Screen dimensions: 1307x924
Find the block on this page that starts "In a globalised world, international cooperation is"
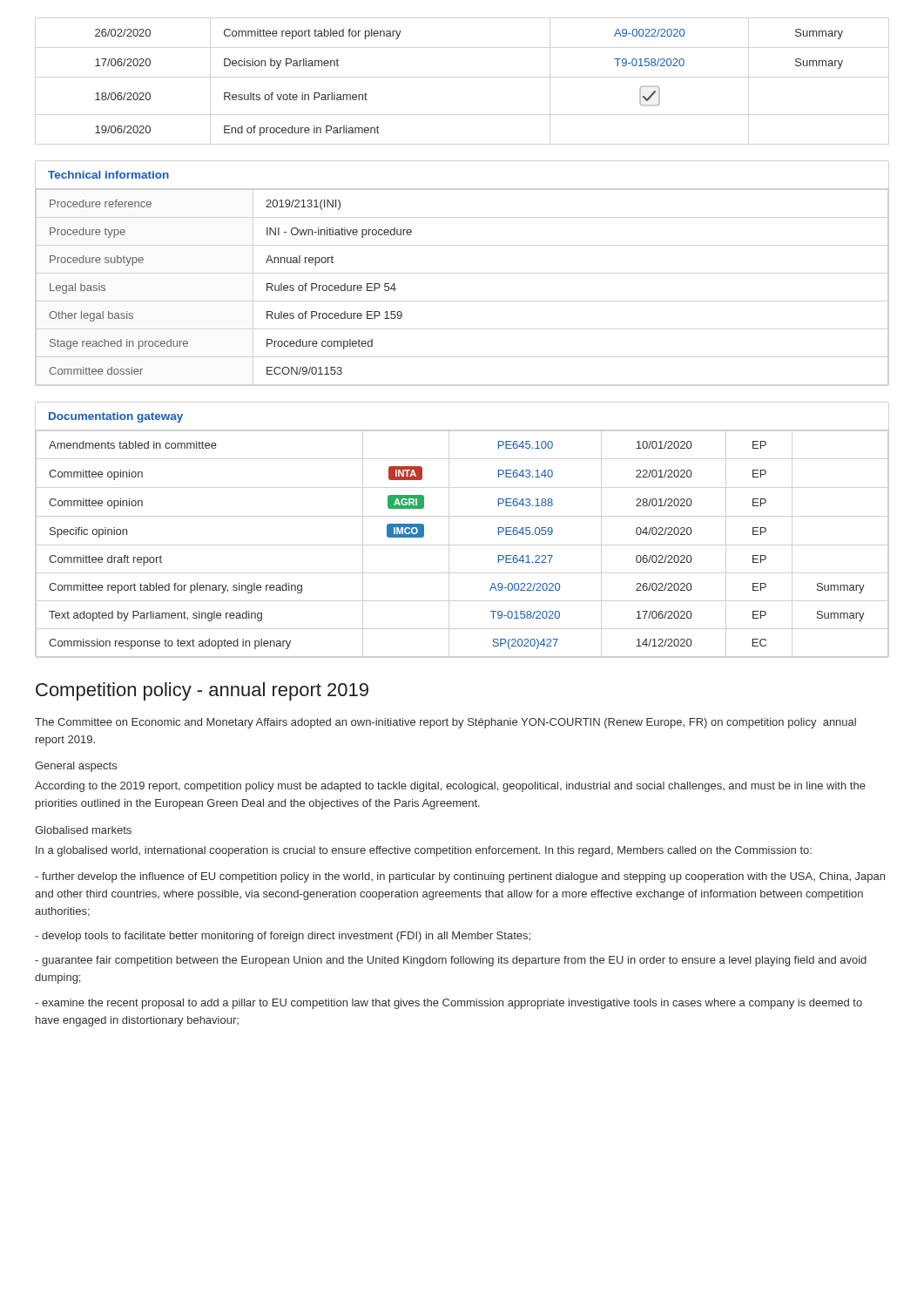point(424,850)
